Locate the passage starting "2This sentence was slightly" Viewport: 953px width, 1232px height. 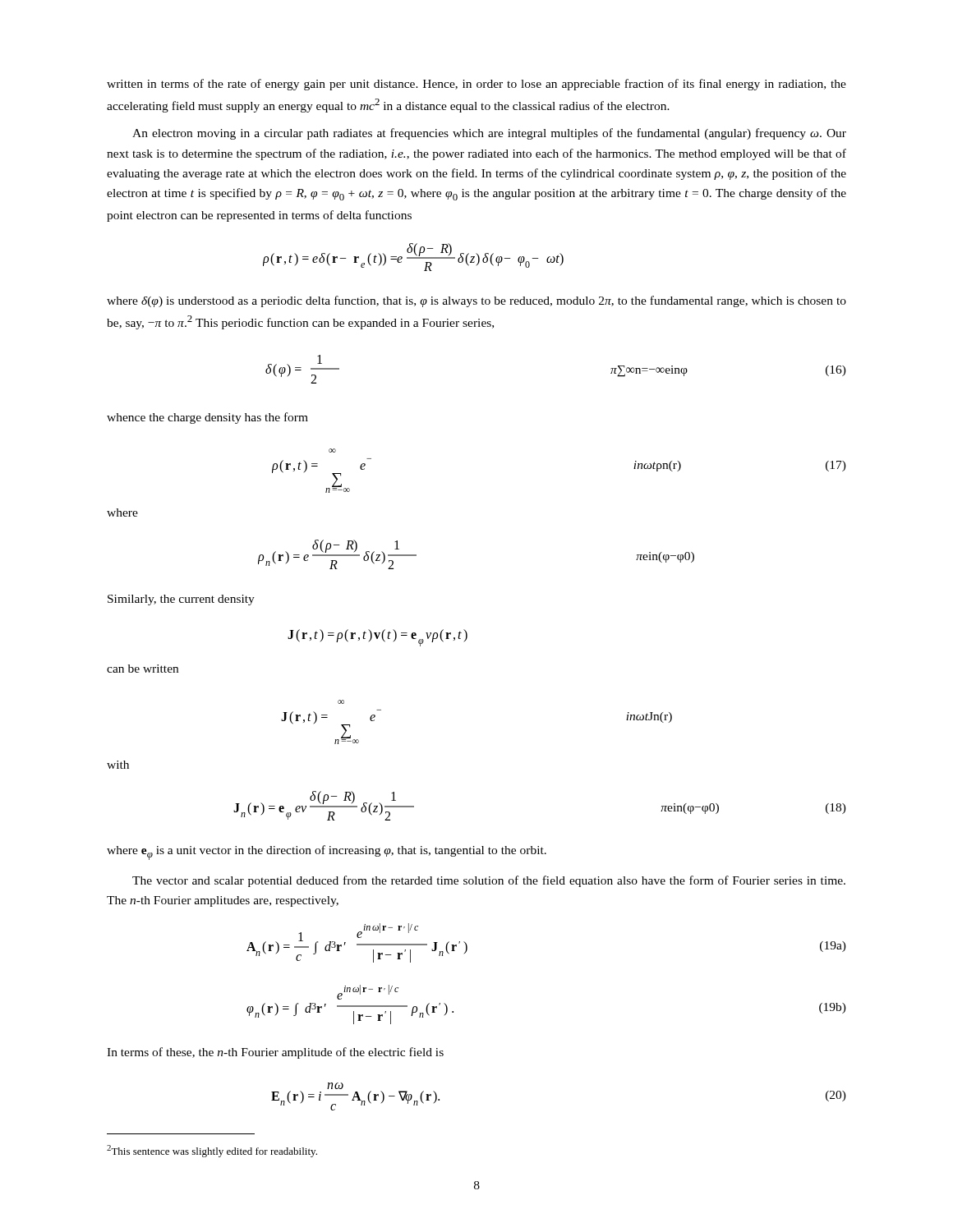pos(212,1151)
